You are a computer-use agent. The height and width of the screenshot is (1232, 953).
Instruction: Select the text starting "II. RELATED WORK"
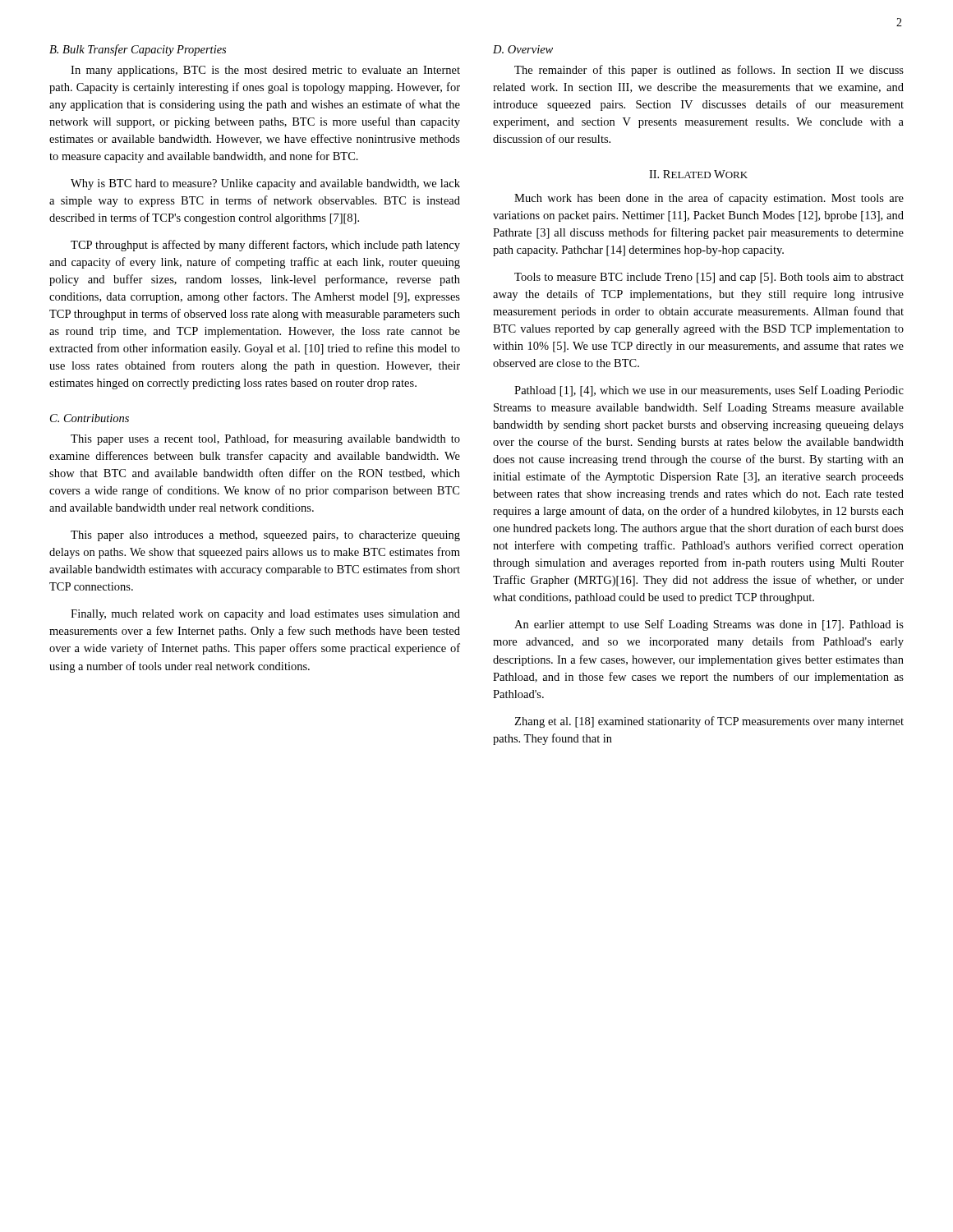click(698, 174)
